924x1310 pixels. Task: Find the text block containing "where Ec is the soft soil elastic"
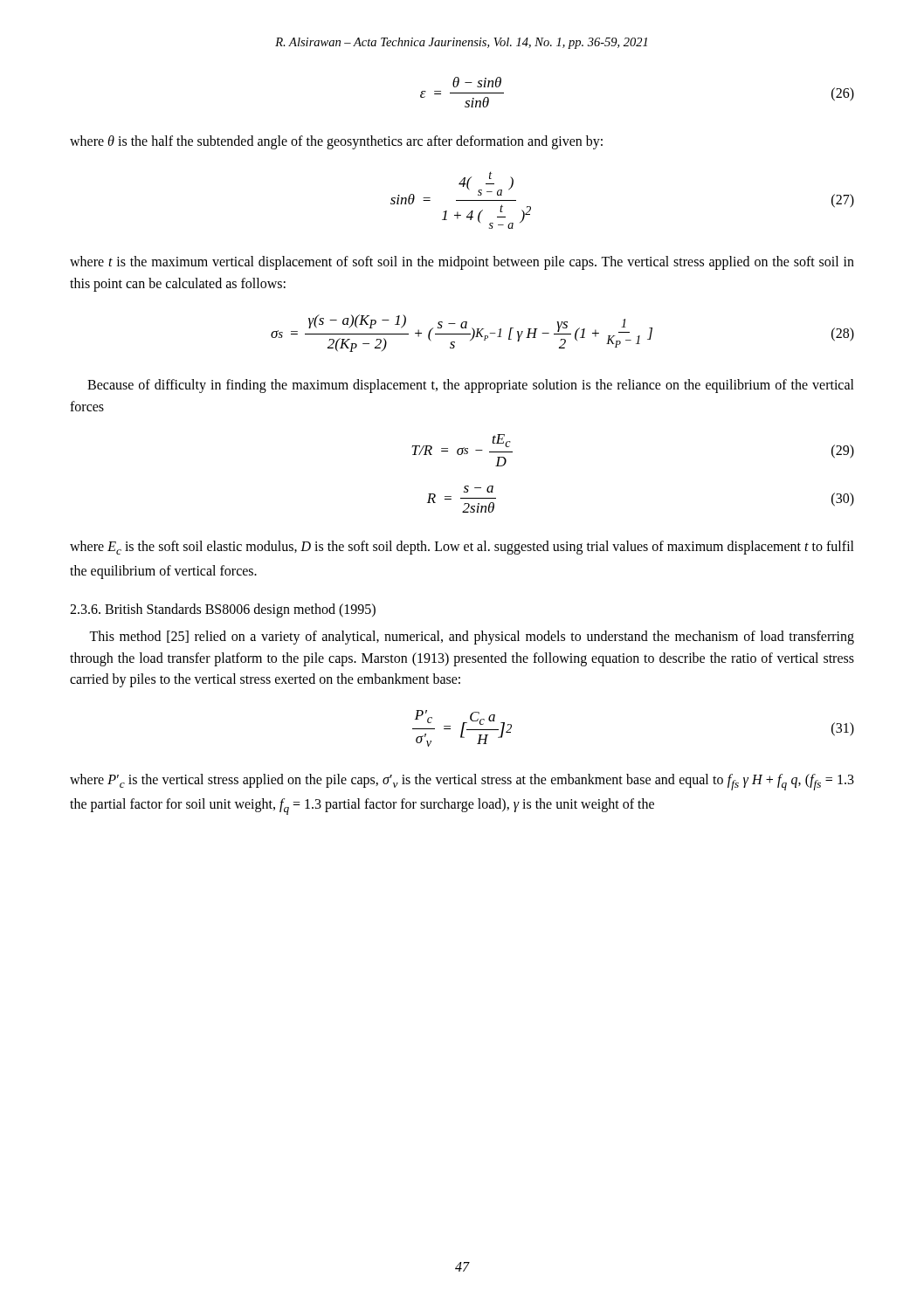click(462, 559)
